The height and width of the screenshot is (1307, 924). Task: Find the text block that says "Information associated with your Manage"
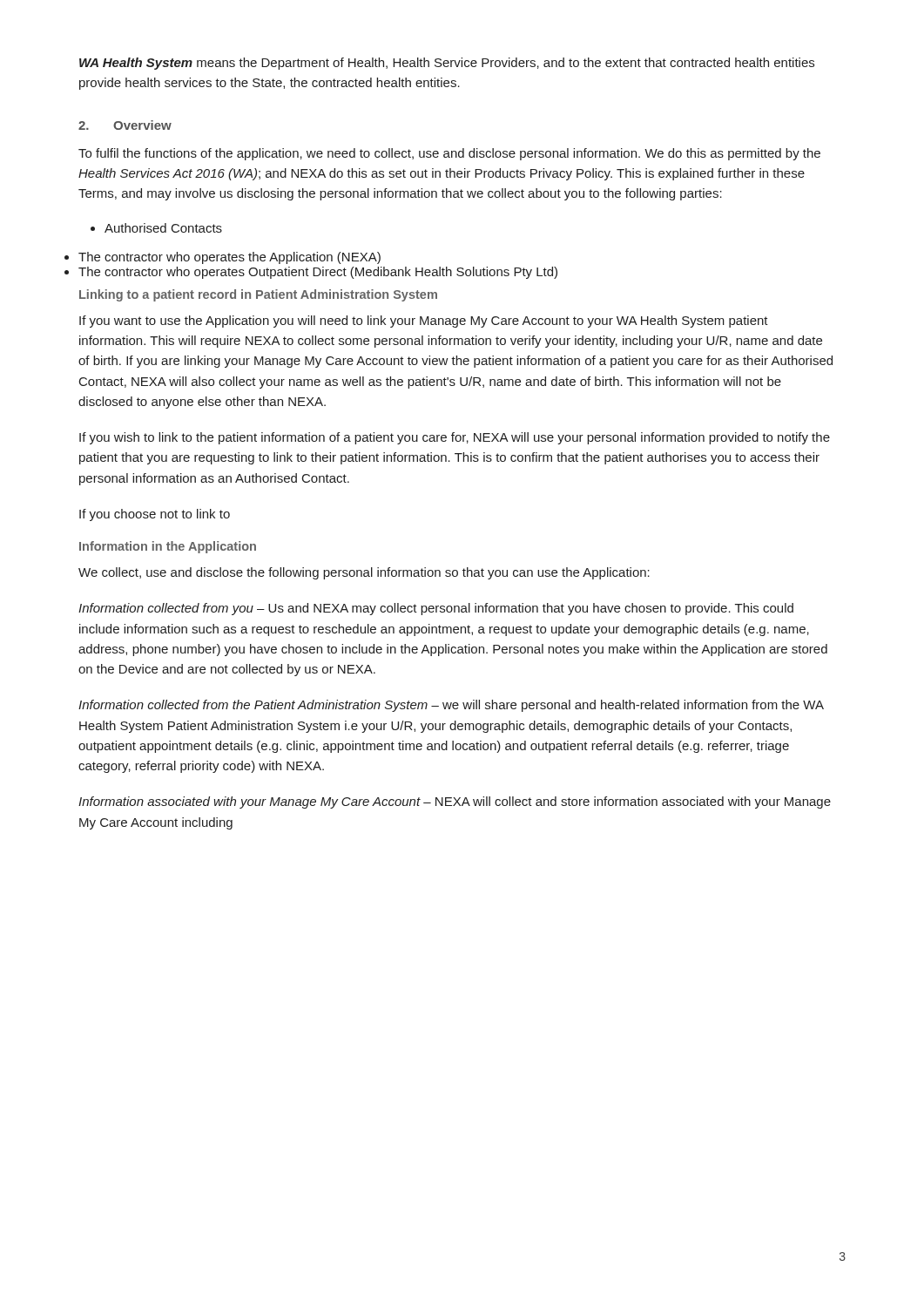click(x=455, y=812)
